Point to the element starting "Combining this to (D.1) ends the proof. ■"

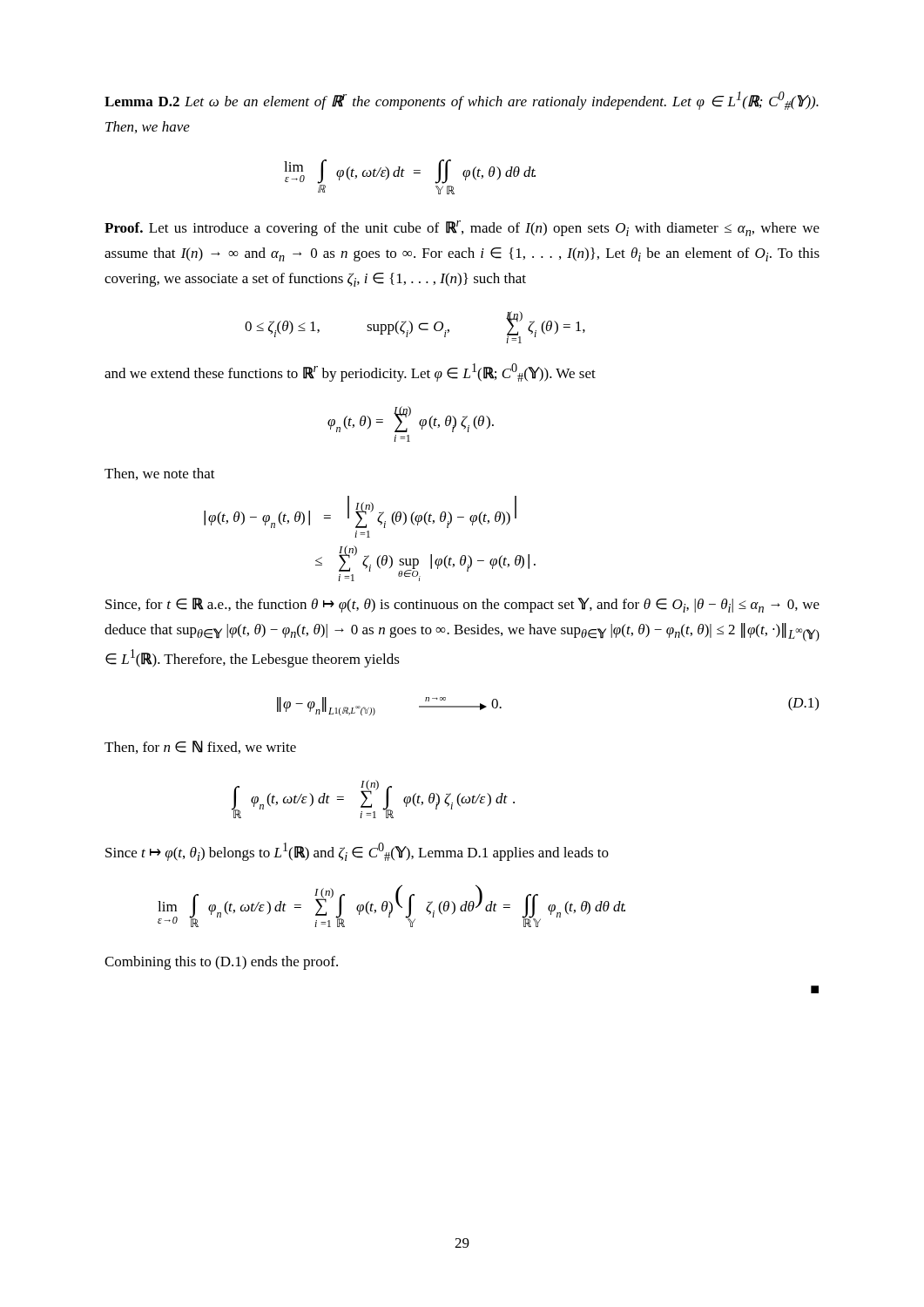click(x=221, y=963)
